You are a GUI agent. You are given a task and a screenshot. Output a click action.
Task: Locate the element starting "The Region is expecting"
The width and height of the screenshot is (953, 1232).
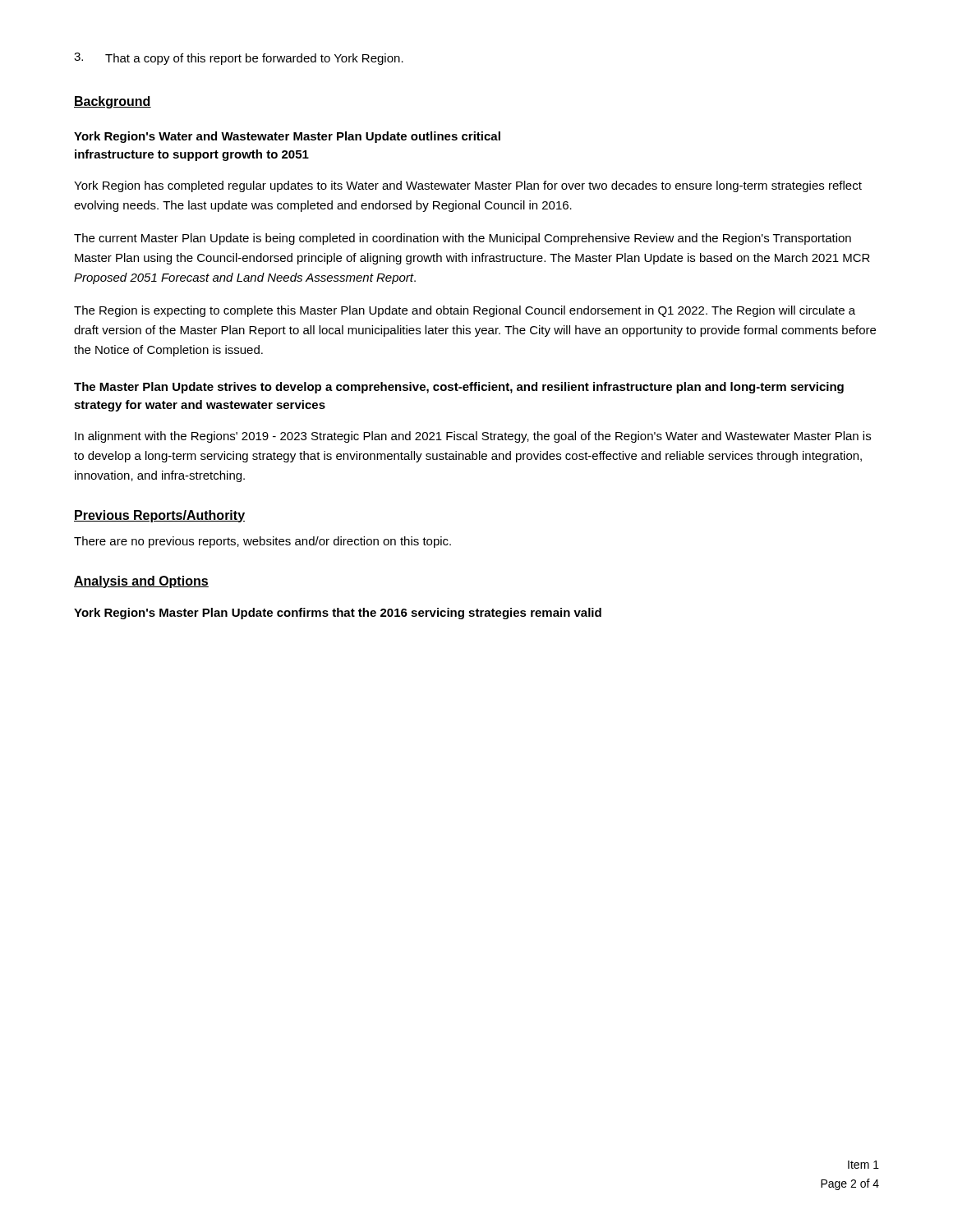pyautogui.click(x=475, y=329)
